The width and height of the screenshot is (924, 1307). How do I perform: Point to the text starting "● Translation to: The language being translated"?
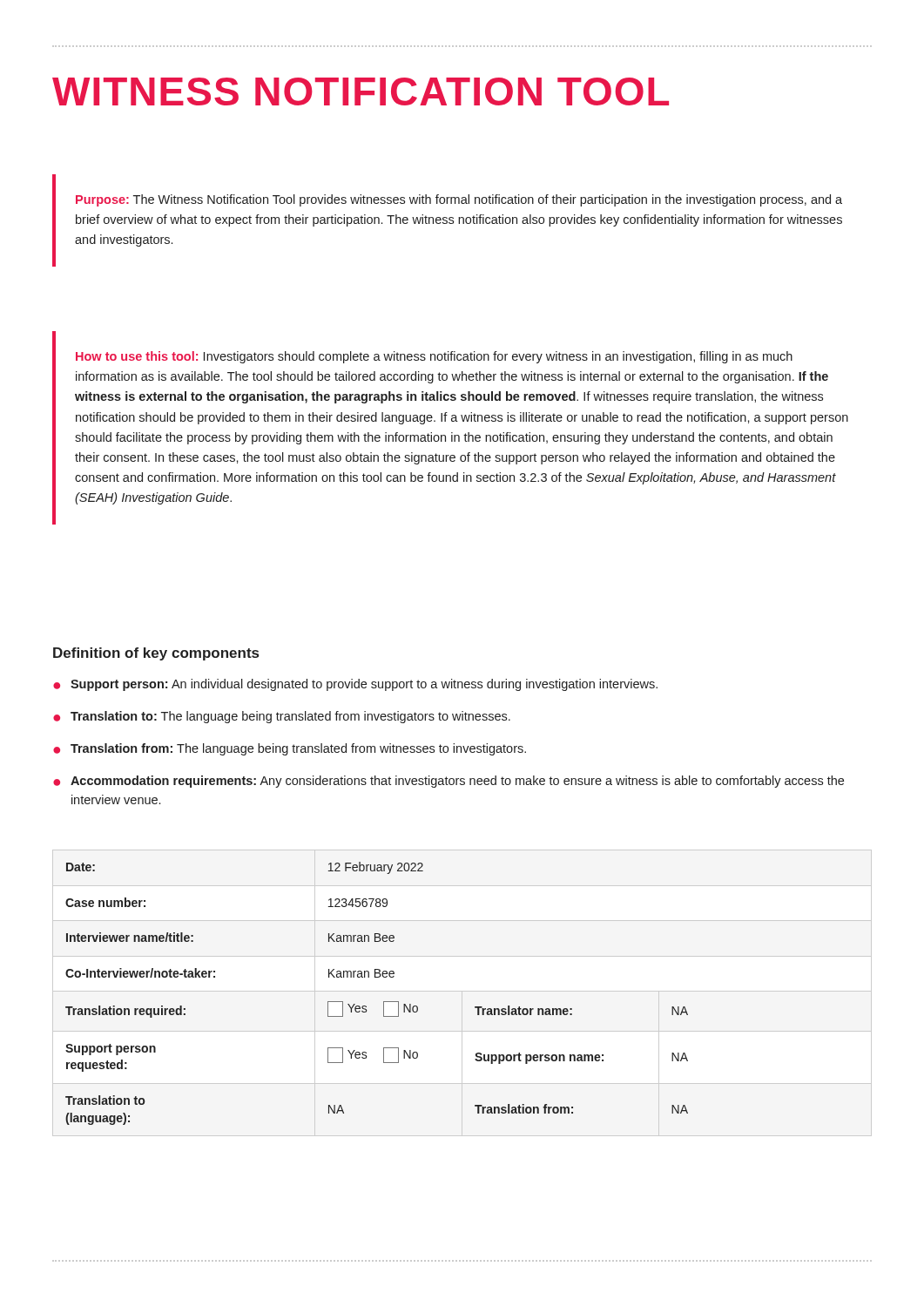click(x=282, y=718)
